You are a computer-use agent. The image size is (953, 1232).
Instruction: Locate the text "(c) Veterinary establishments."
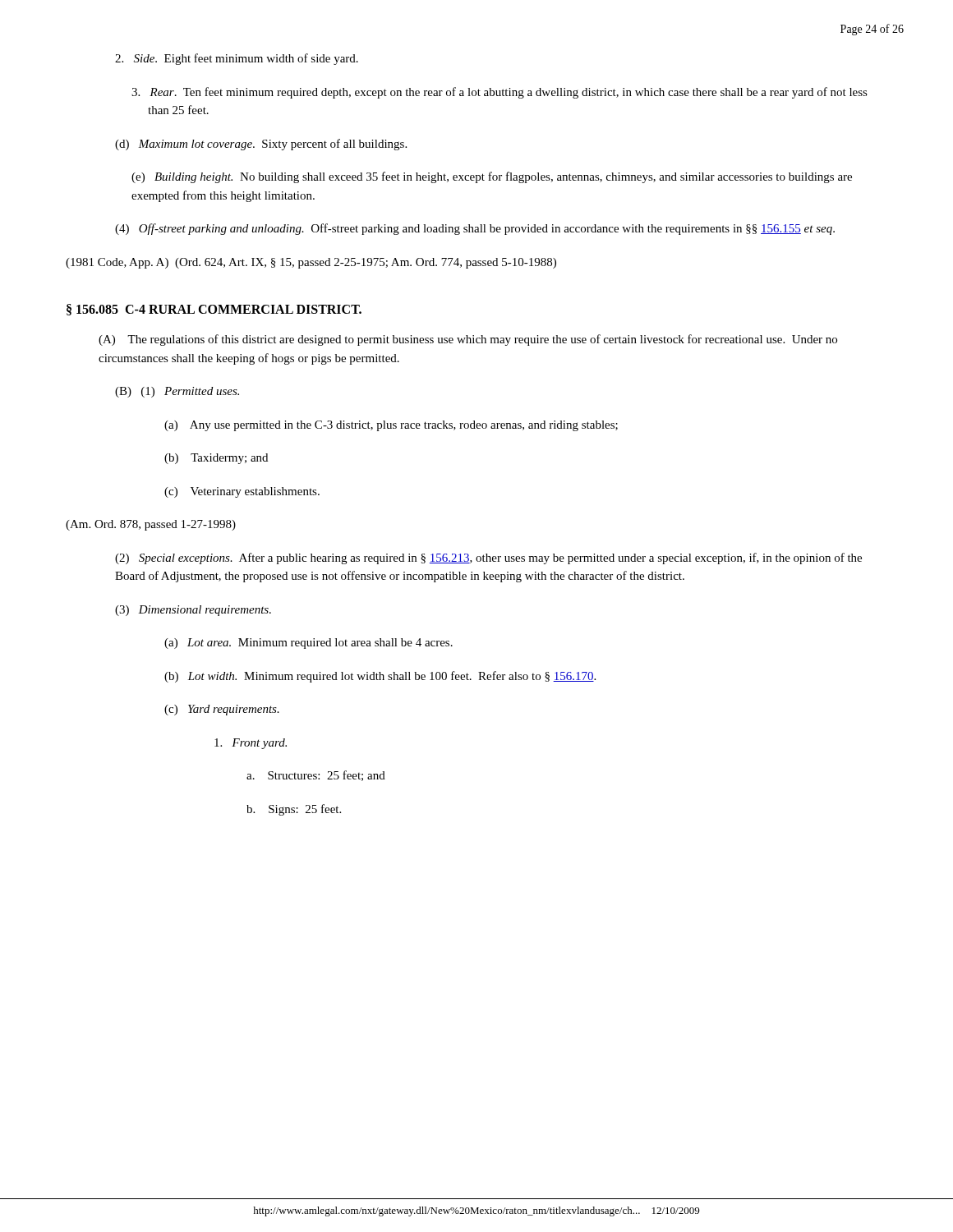click(x=242, y=491)
